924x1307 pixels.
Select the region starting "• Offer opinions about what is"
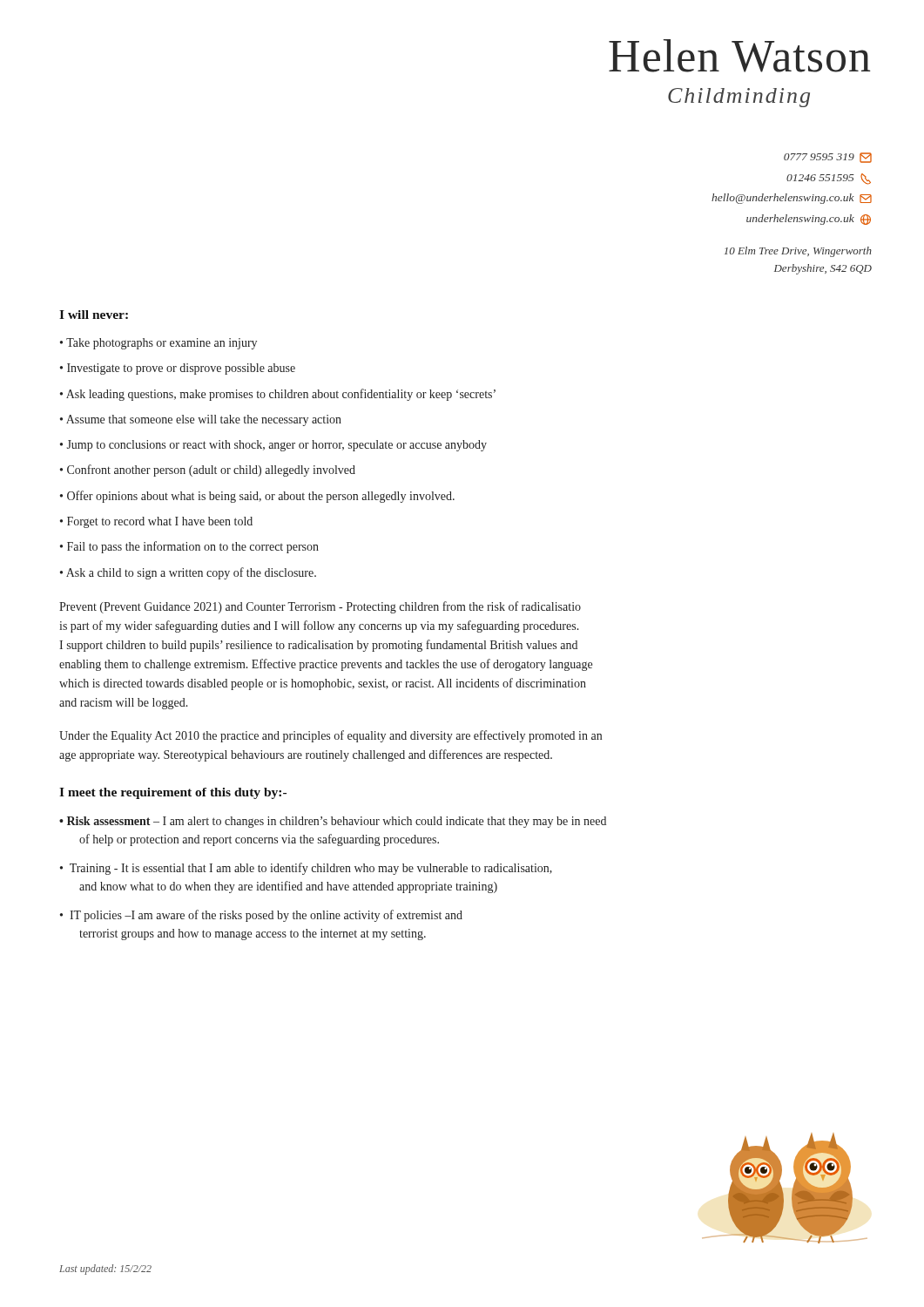tap(257, 496)
